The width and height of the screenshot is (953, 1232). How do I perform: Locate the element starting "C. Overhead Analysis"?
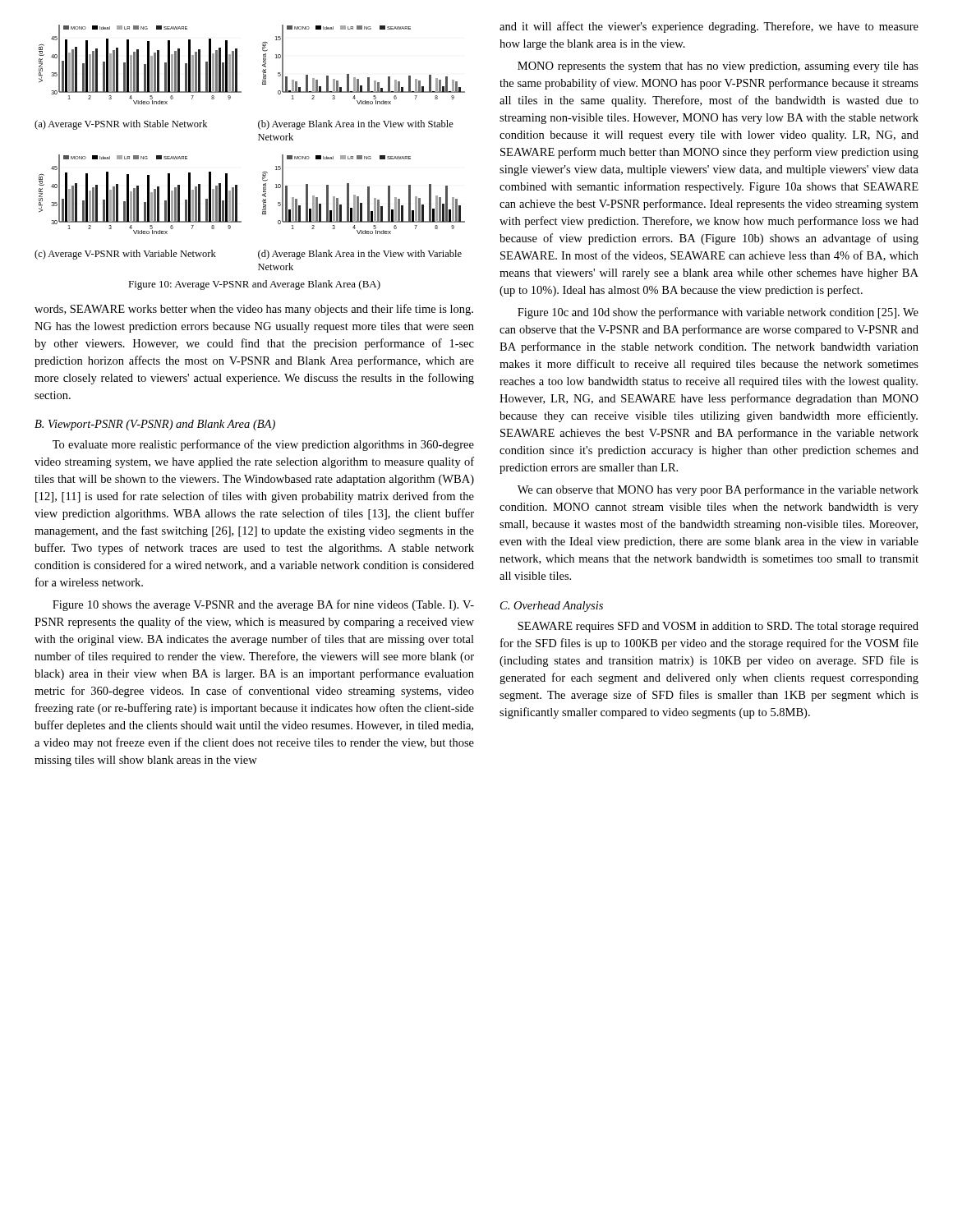point(552,607)
